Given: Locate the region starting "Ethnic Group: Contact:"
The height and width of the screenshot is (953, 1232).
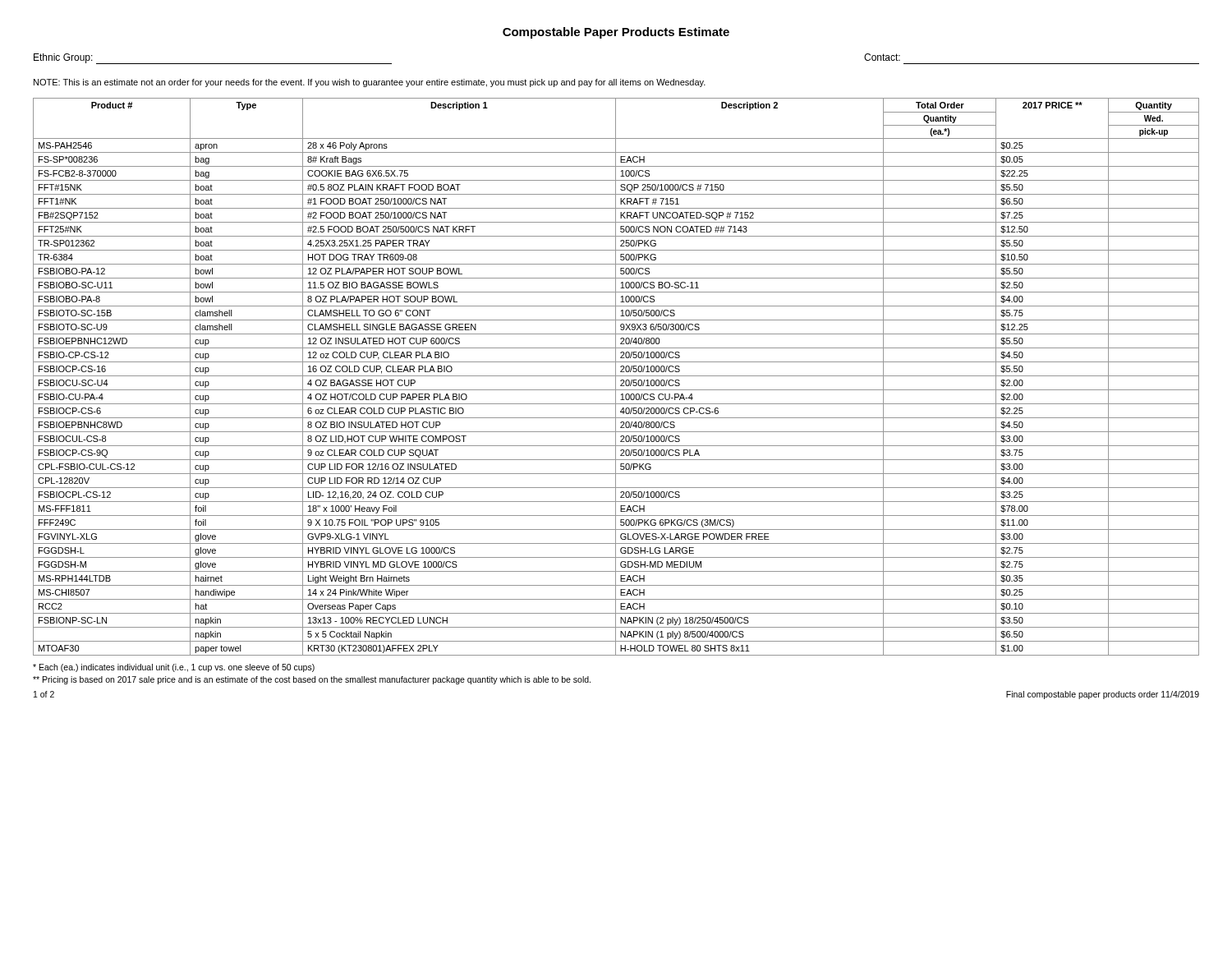Looking at the screenshot, I should click(65, 60).
